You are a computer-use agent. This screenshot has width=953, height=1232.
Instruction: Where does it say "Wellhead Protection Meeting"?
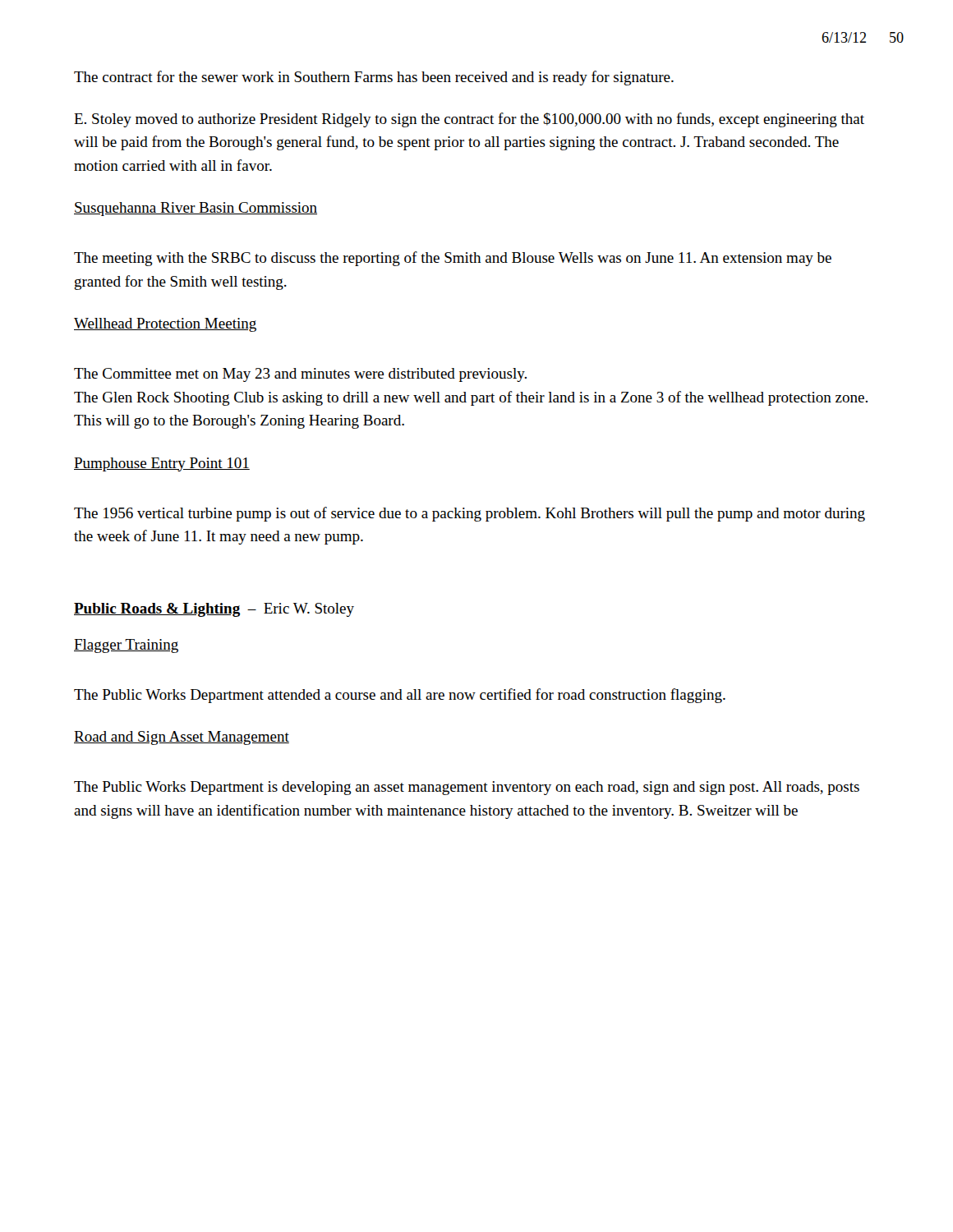pos(165,324)
